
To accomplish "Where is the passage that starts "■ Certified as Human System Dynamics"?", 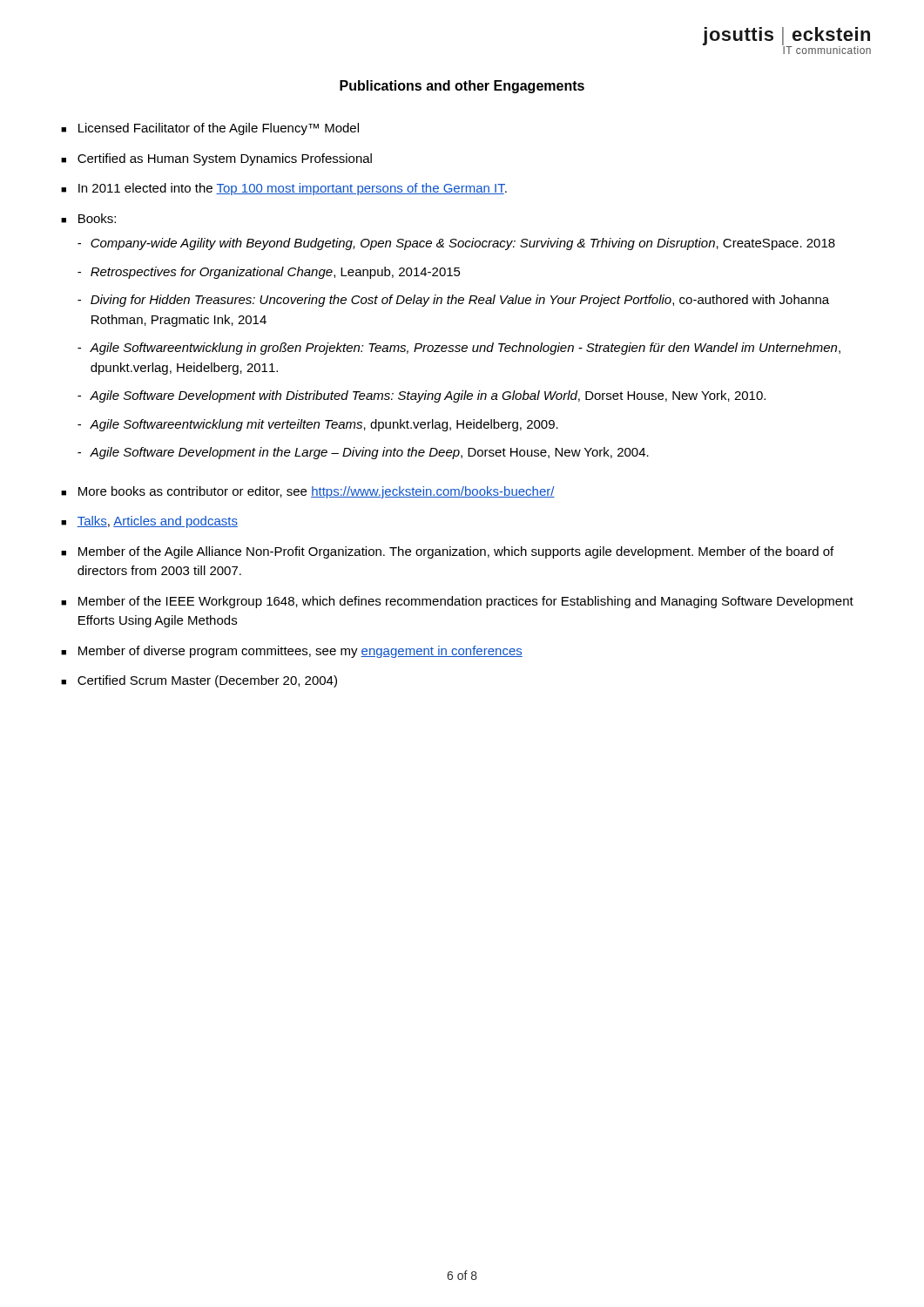I will point(216,159).
